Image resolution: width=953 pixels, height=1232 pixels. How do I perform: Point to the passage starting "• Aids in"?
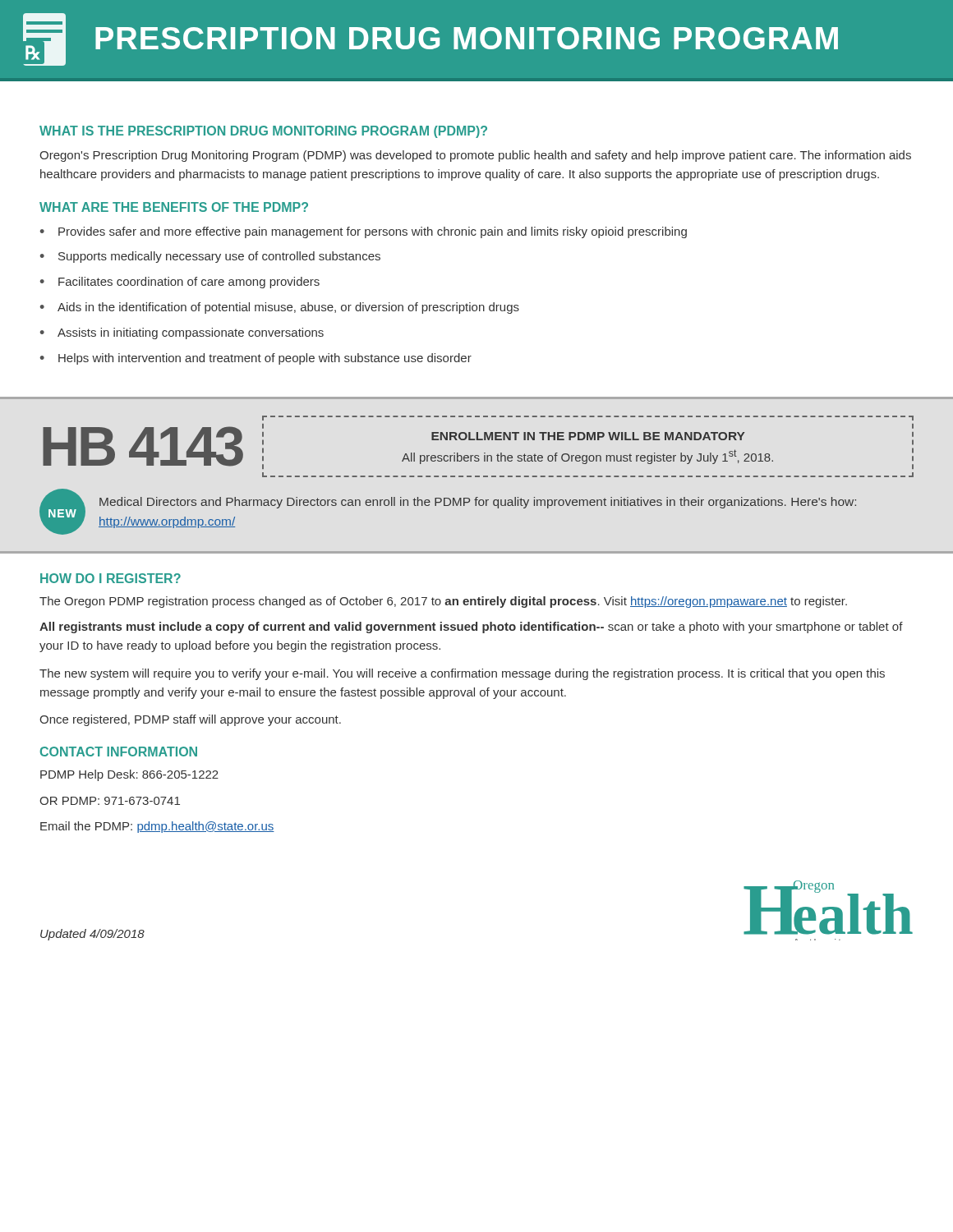(x=279, y=308)
